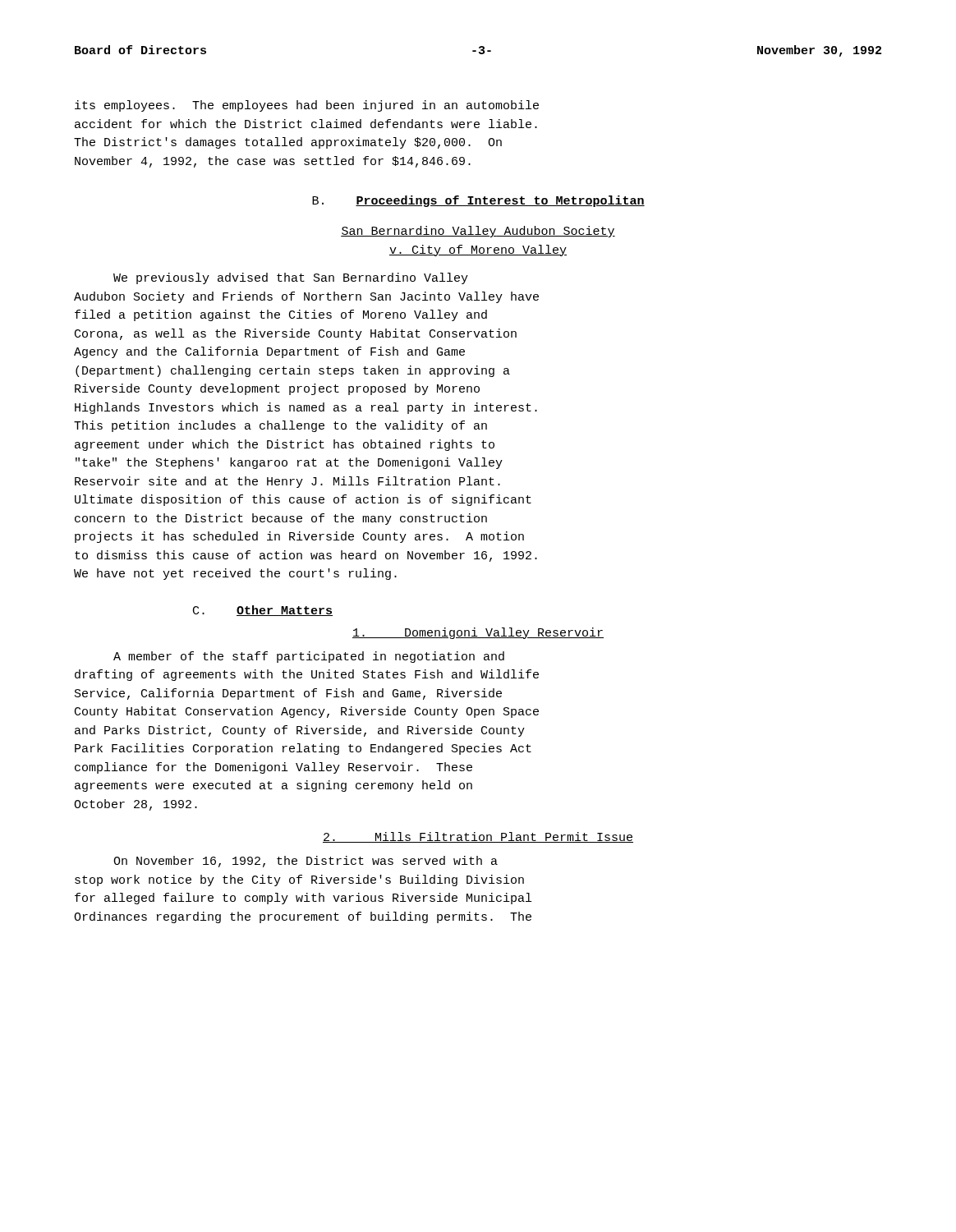Find the block starting "A member of the staff participated in"

click(307, 731)
